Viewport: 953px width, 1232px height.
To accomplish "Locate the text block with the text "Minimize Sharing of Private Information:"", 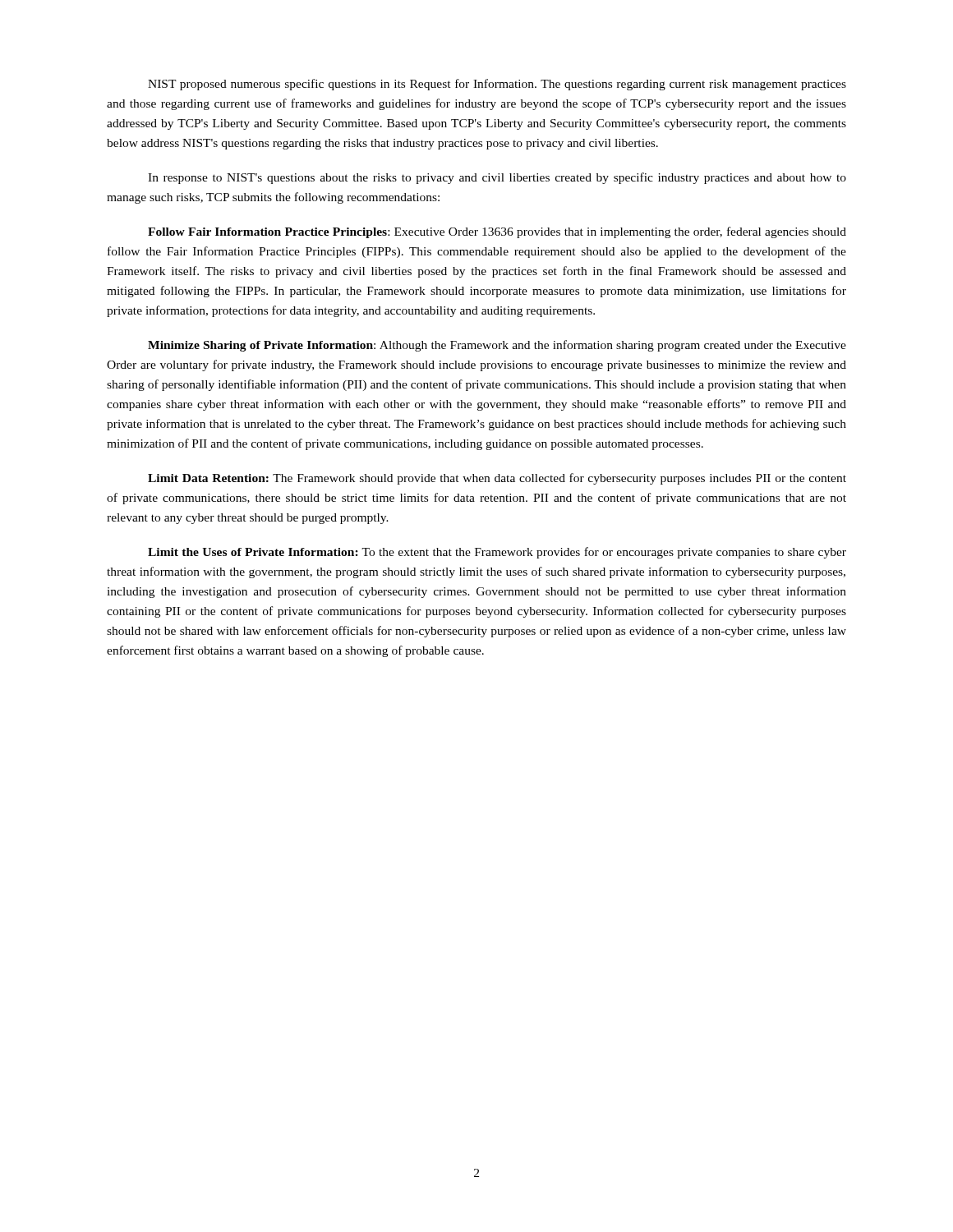I will pyautogui.click(x=476, y=394).
